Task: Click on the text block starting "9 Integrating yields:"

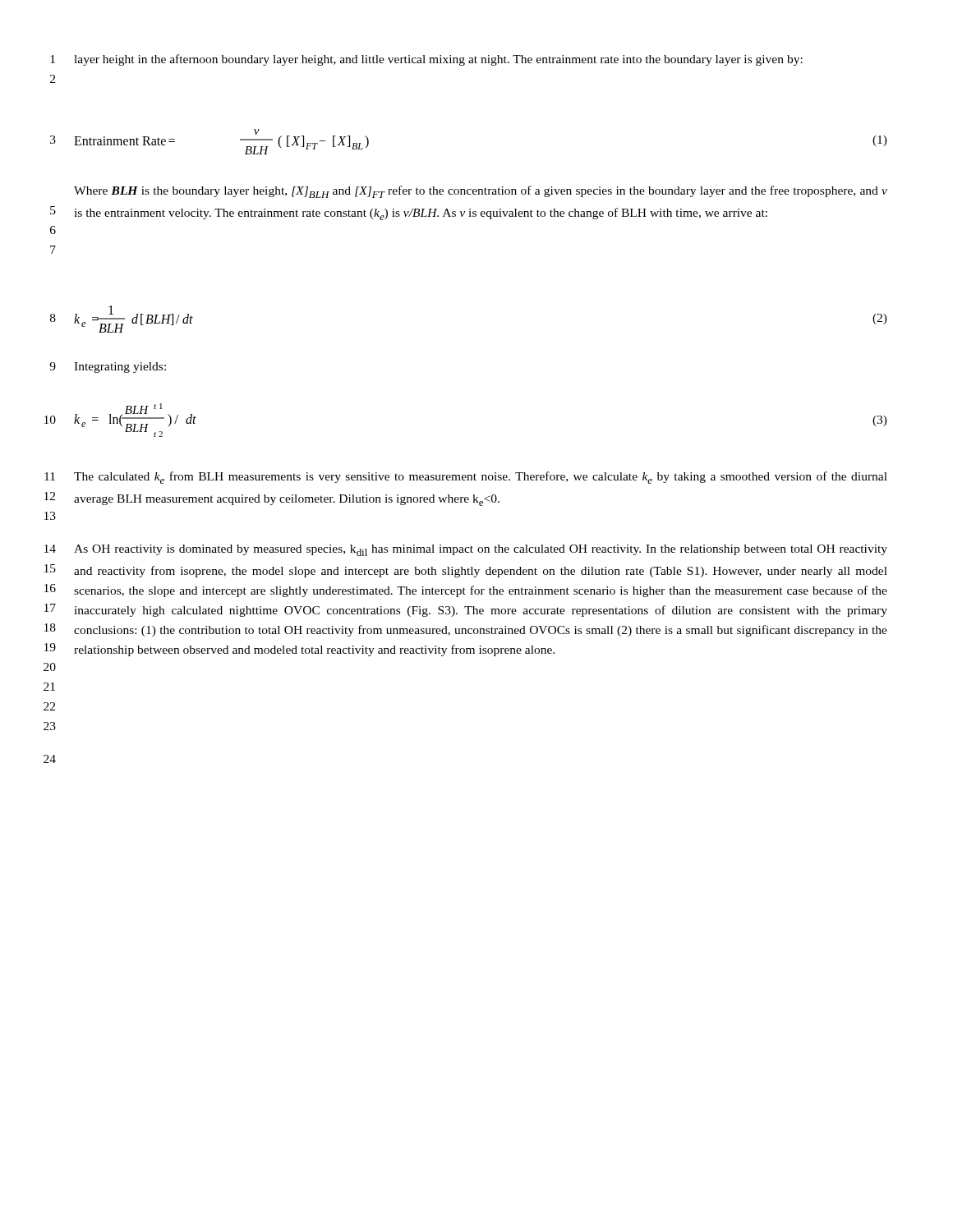Action: (108, 368)
